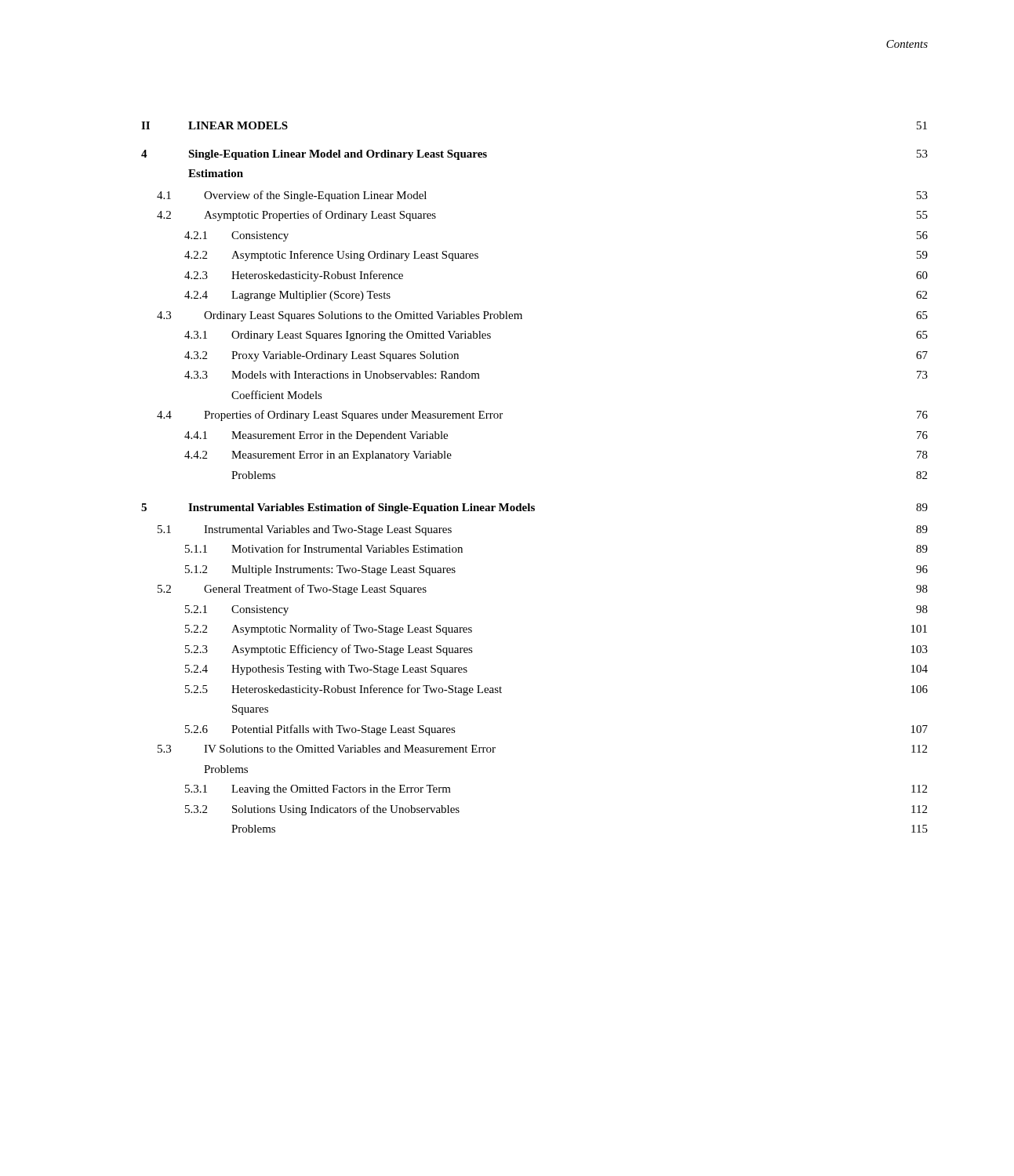The image size is (1014, 1176).
Task: Point to "II LINEAR MODELS 51"
Action: 143,125
